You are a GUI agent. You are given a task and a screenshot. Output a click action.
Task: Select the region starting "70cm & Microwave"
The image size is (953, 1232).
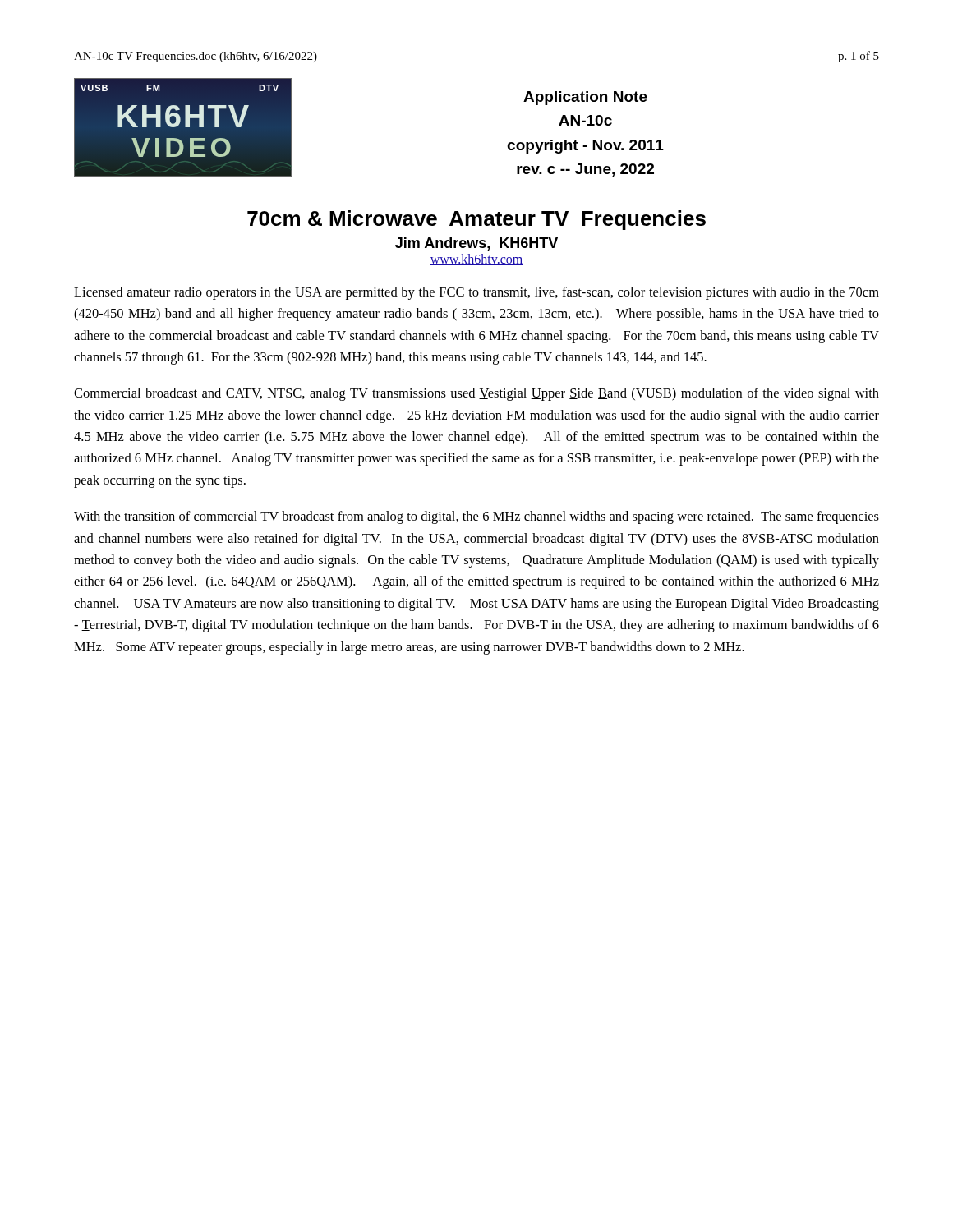(x=476, y=218)
